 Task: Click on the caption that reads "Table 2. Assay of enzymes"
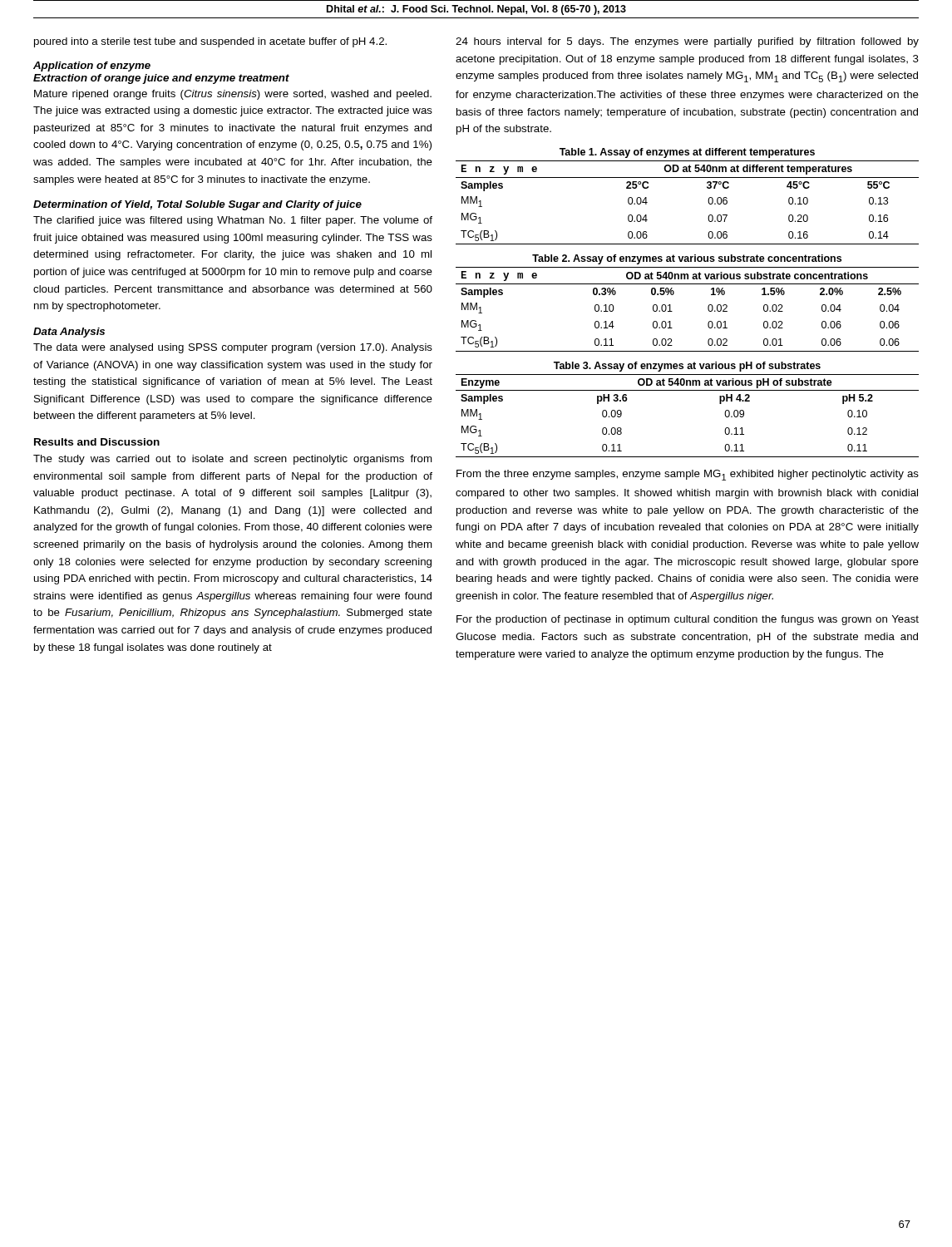[687, 259]
